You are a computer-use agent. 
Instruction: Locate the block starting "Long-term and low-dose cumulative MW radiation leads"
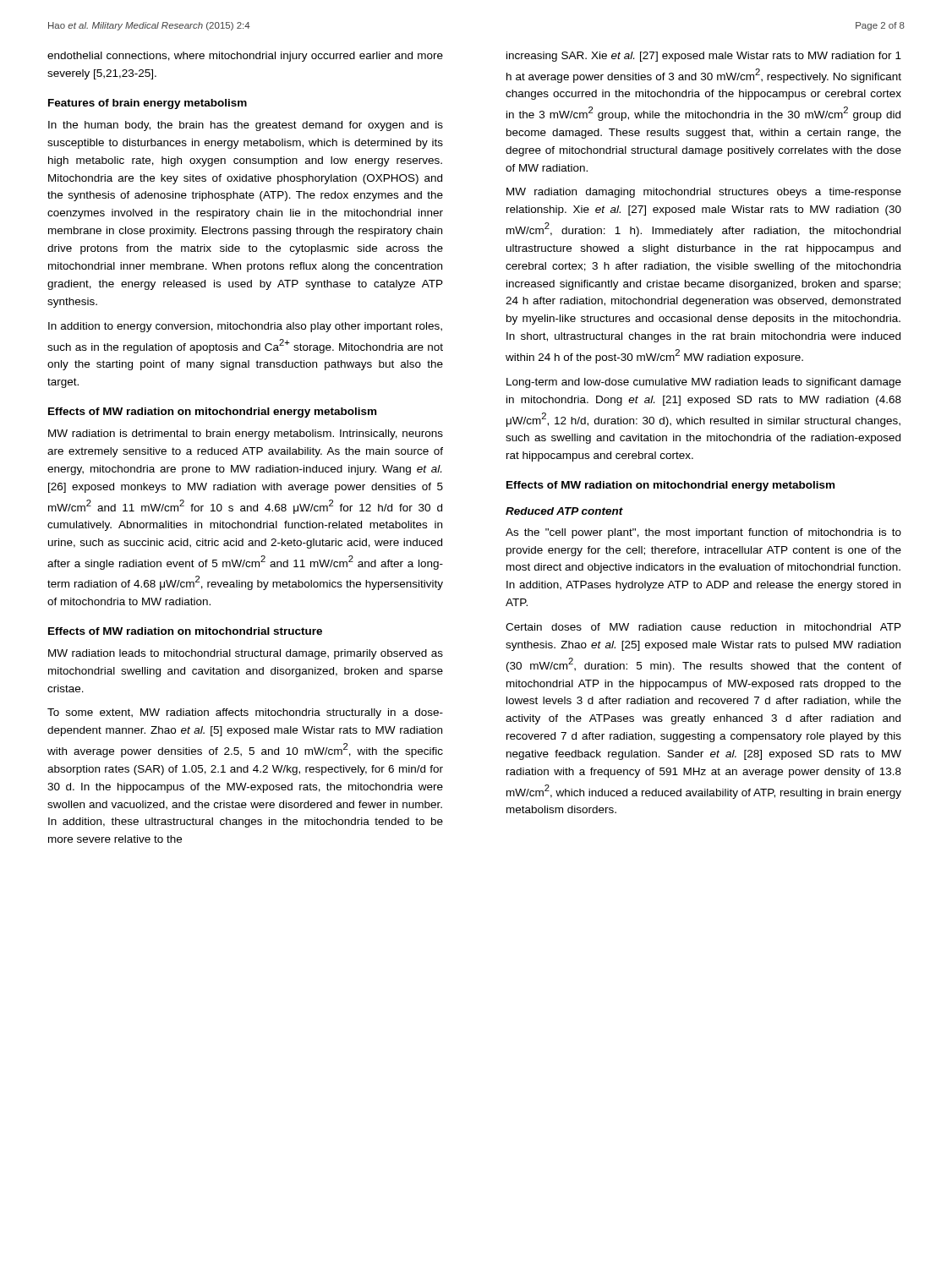pos(703,419)
